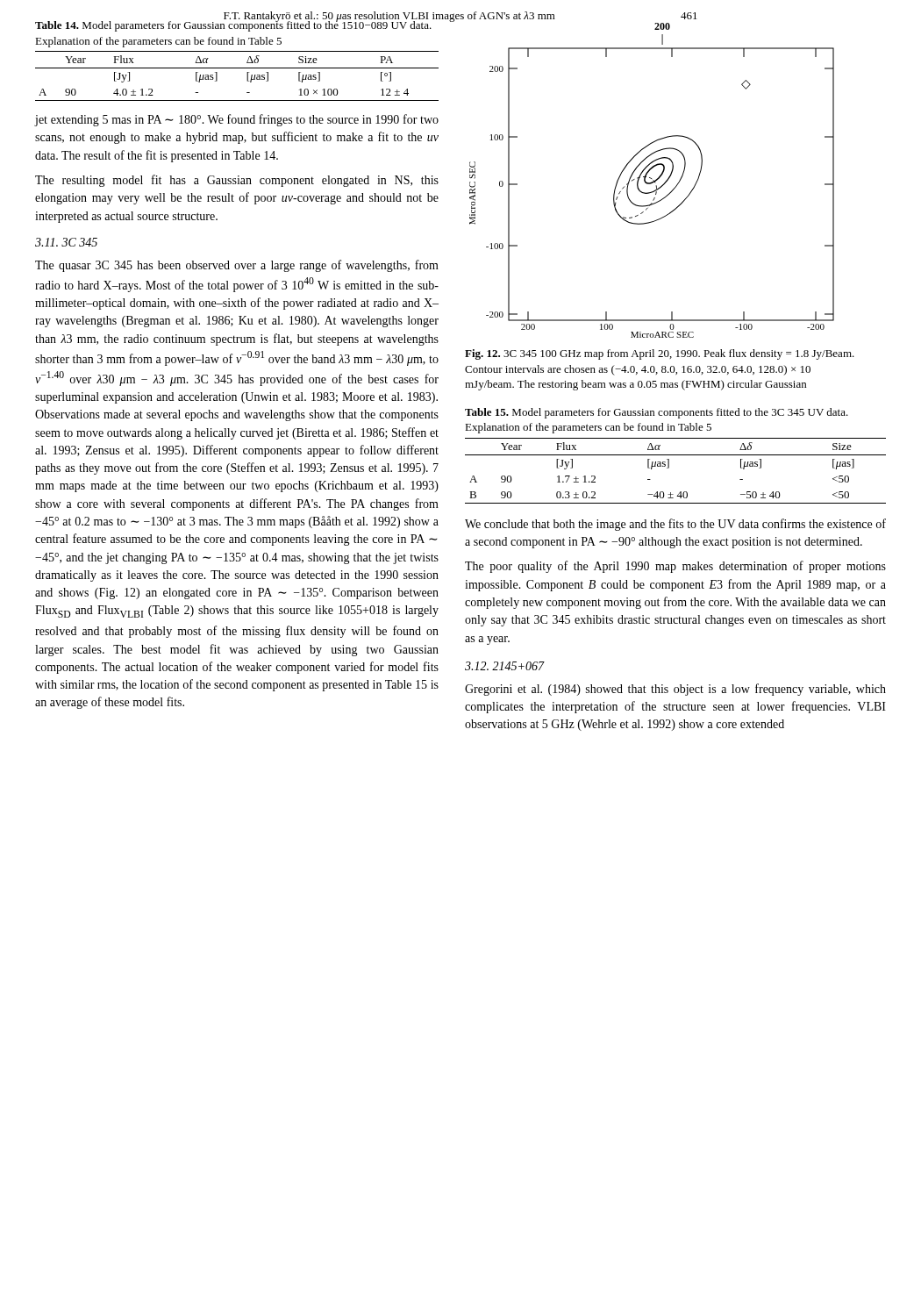Screen dimensions: 1316x921
Task: Navigate to the passage starting "Table 14. Model parameters"
Action: point(233,33)
